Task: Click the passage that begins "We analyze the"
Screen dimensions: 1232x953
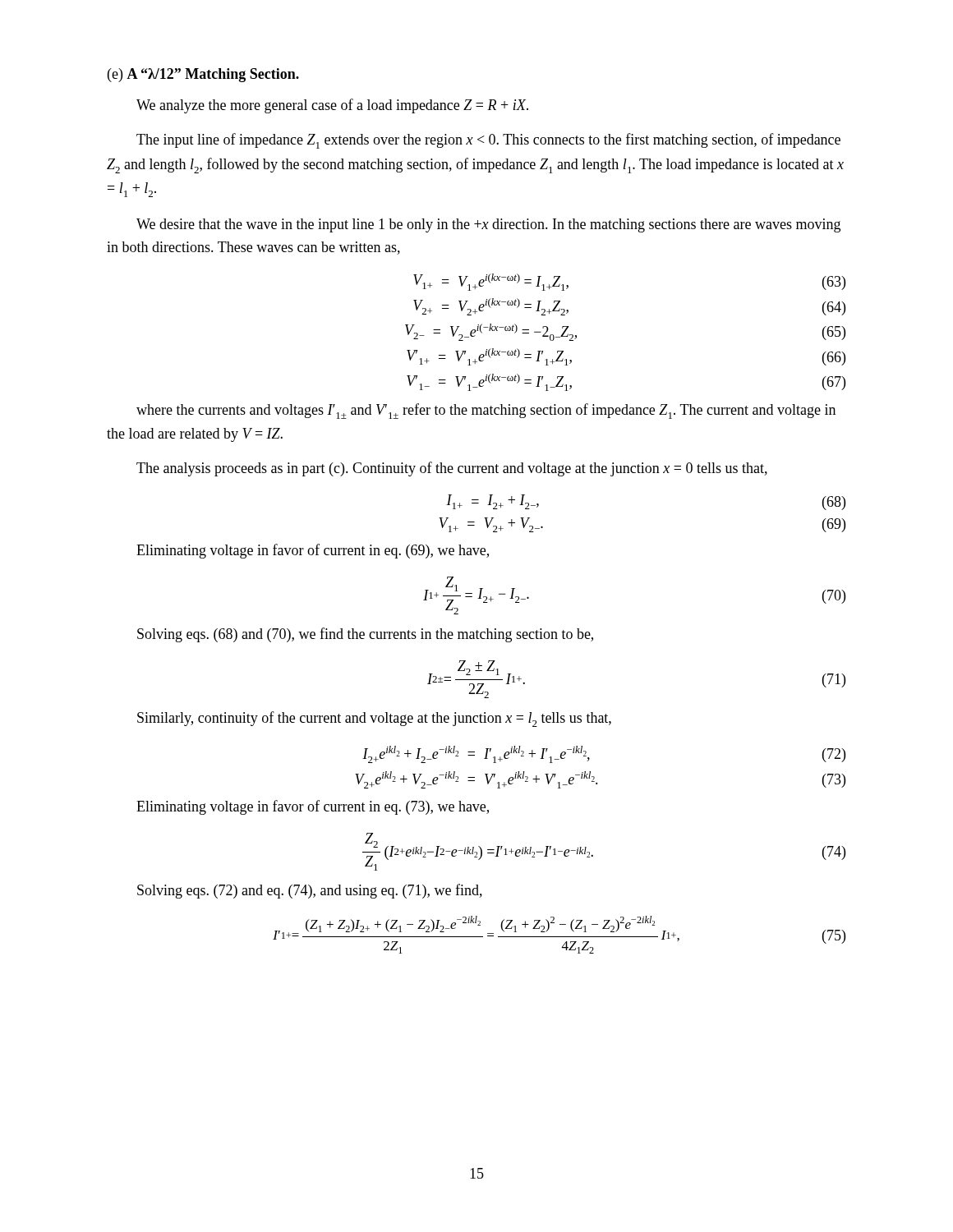Action: pos(333,105)
